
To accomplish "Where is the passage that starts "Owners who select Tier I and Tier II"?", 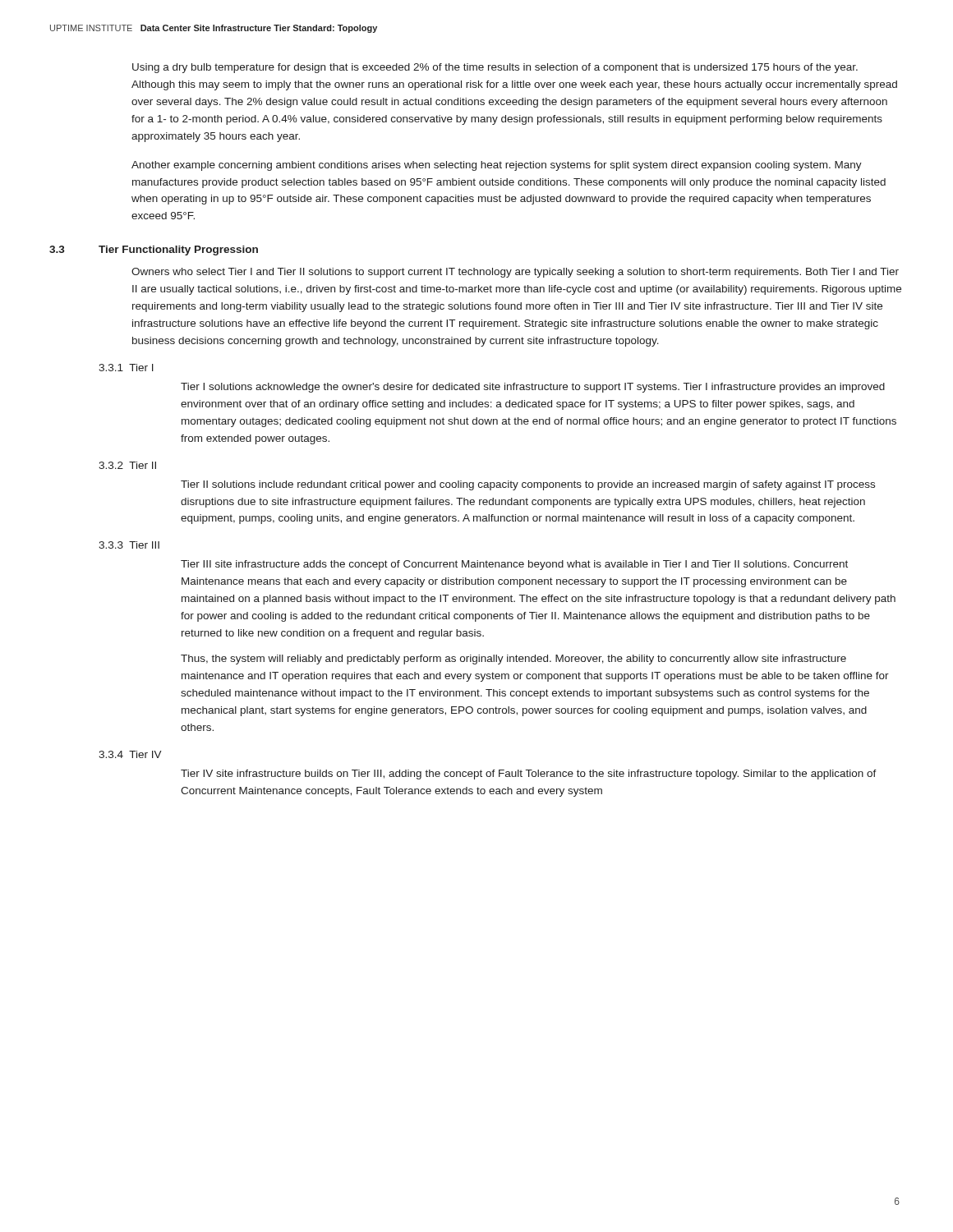I will pos(517,306).
